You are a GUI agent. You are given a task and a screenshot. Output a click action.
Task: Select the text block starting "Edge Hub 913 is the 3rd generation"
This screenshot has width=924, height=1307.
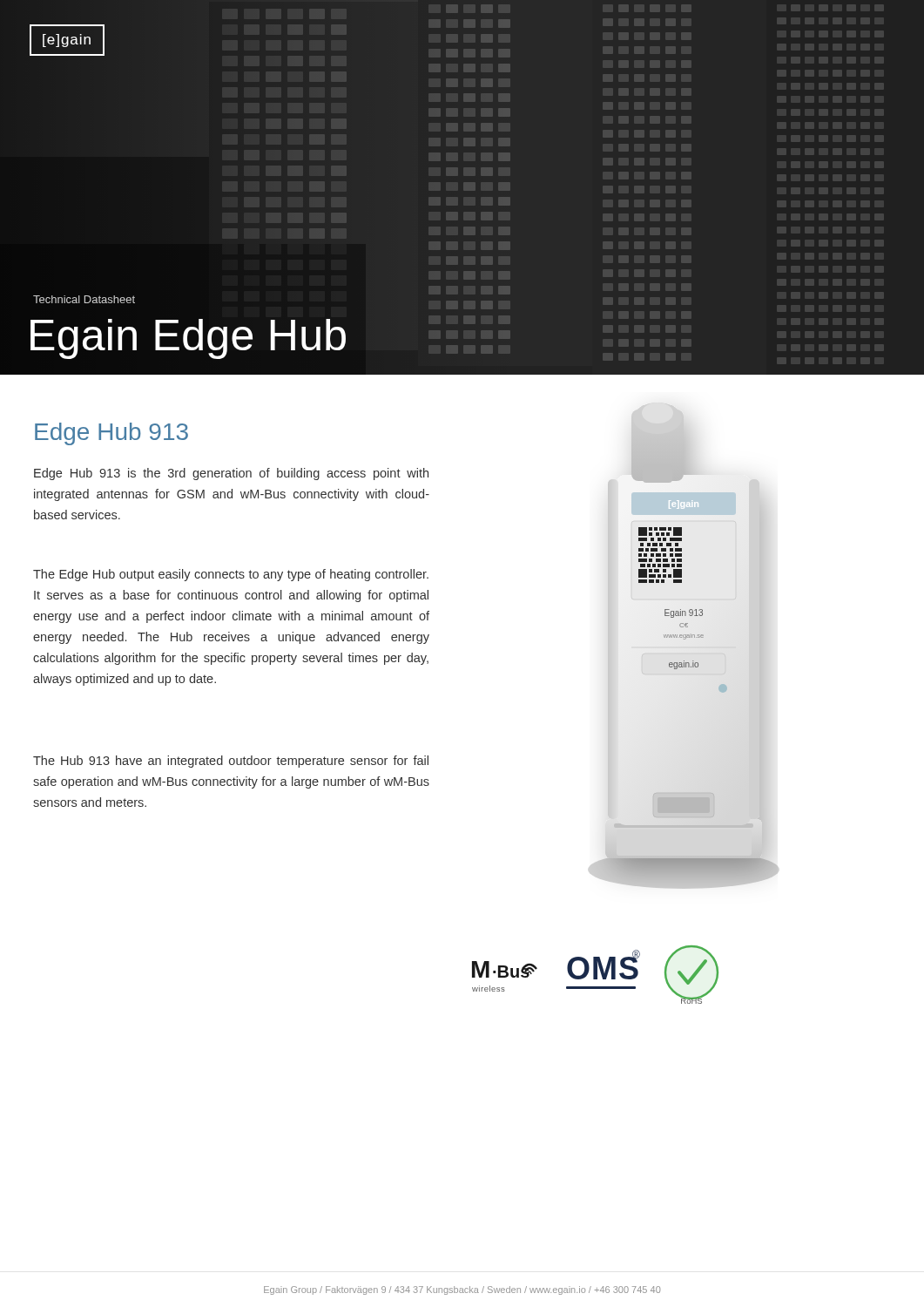click(231, 495)
